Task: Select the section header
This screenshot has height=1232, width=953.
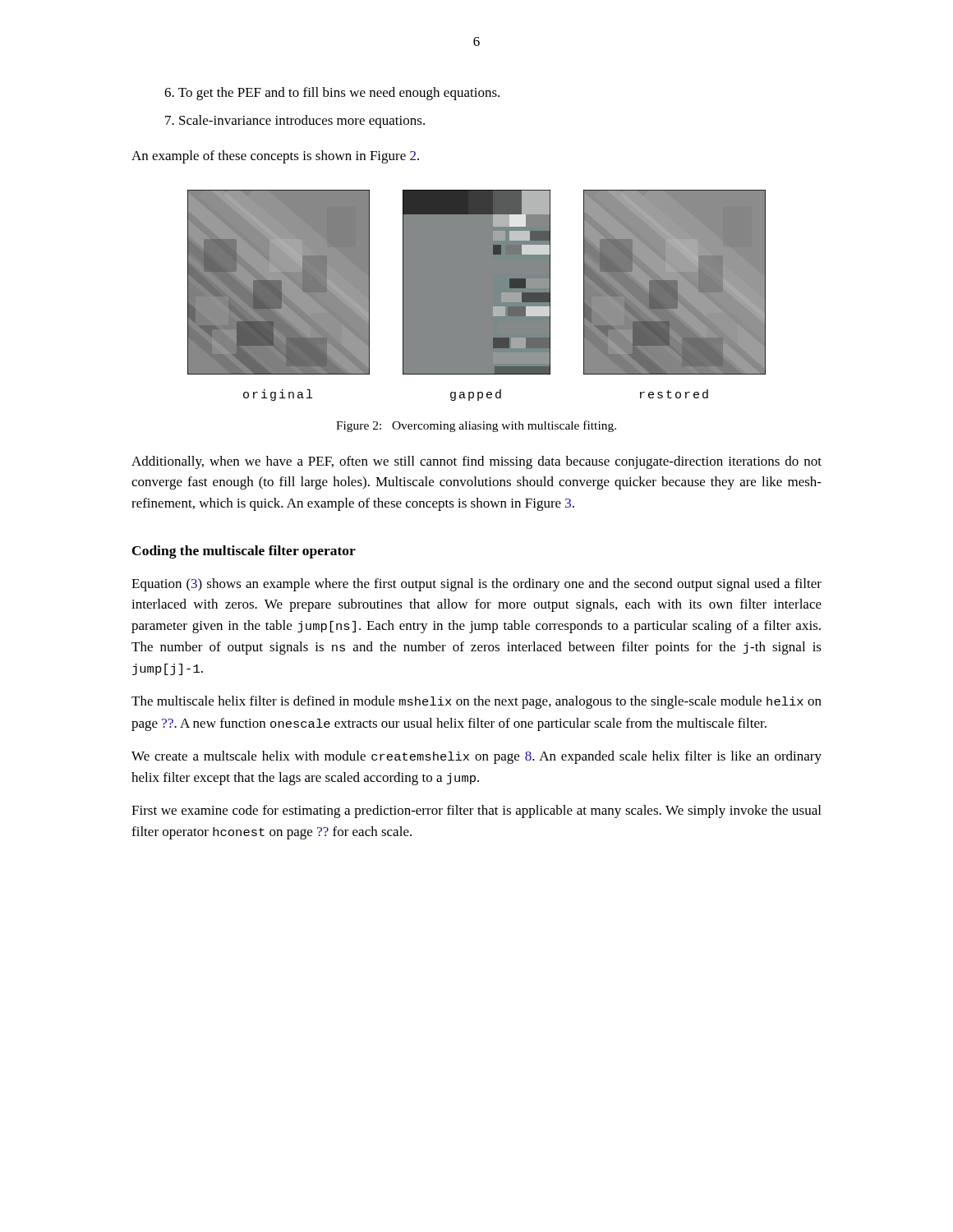Action: pos(243,551)
